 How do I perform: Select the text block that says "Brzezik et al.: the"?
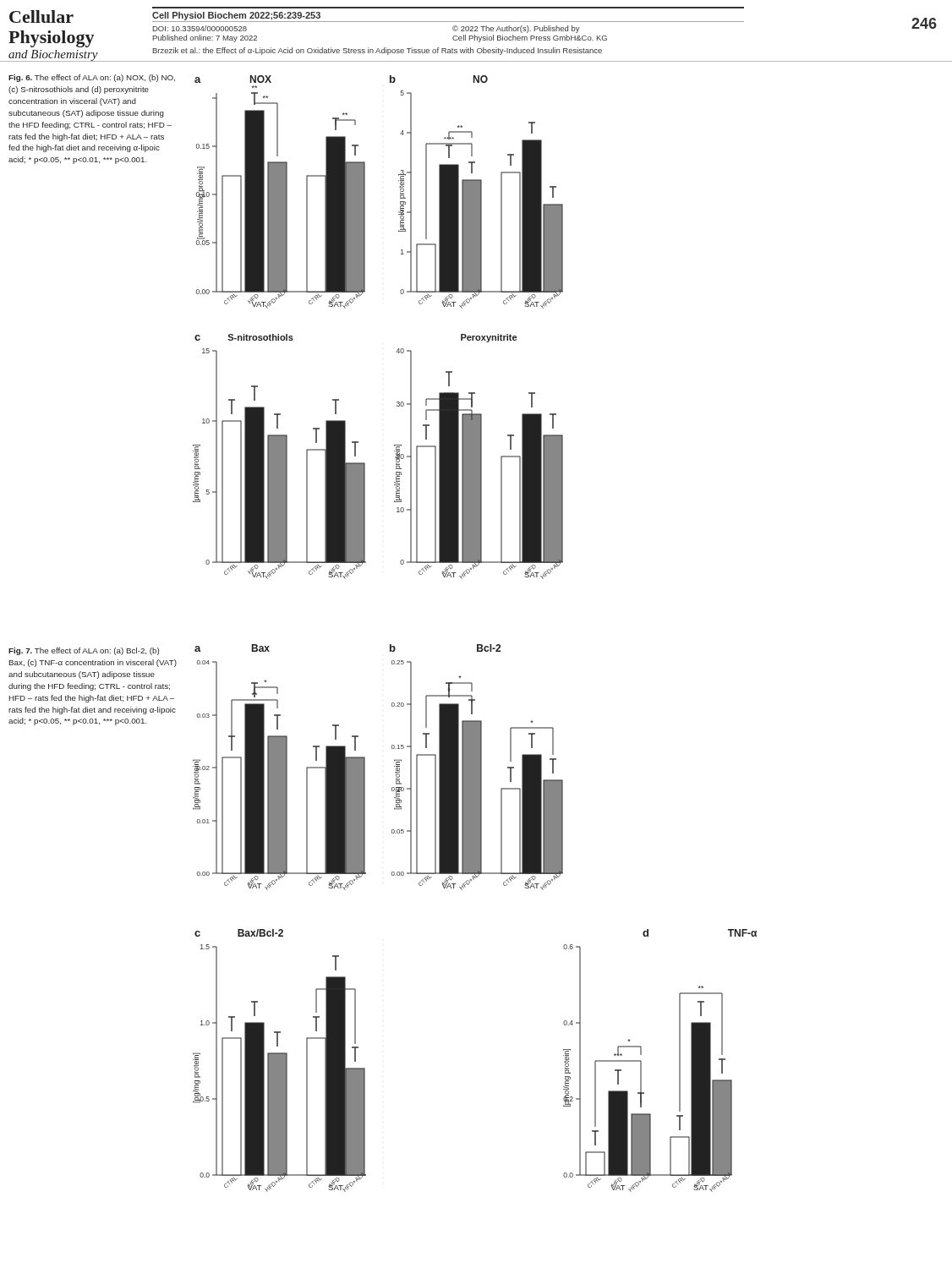(x=377, y=50)
